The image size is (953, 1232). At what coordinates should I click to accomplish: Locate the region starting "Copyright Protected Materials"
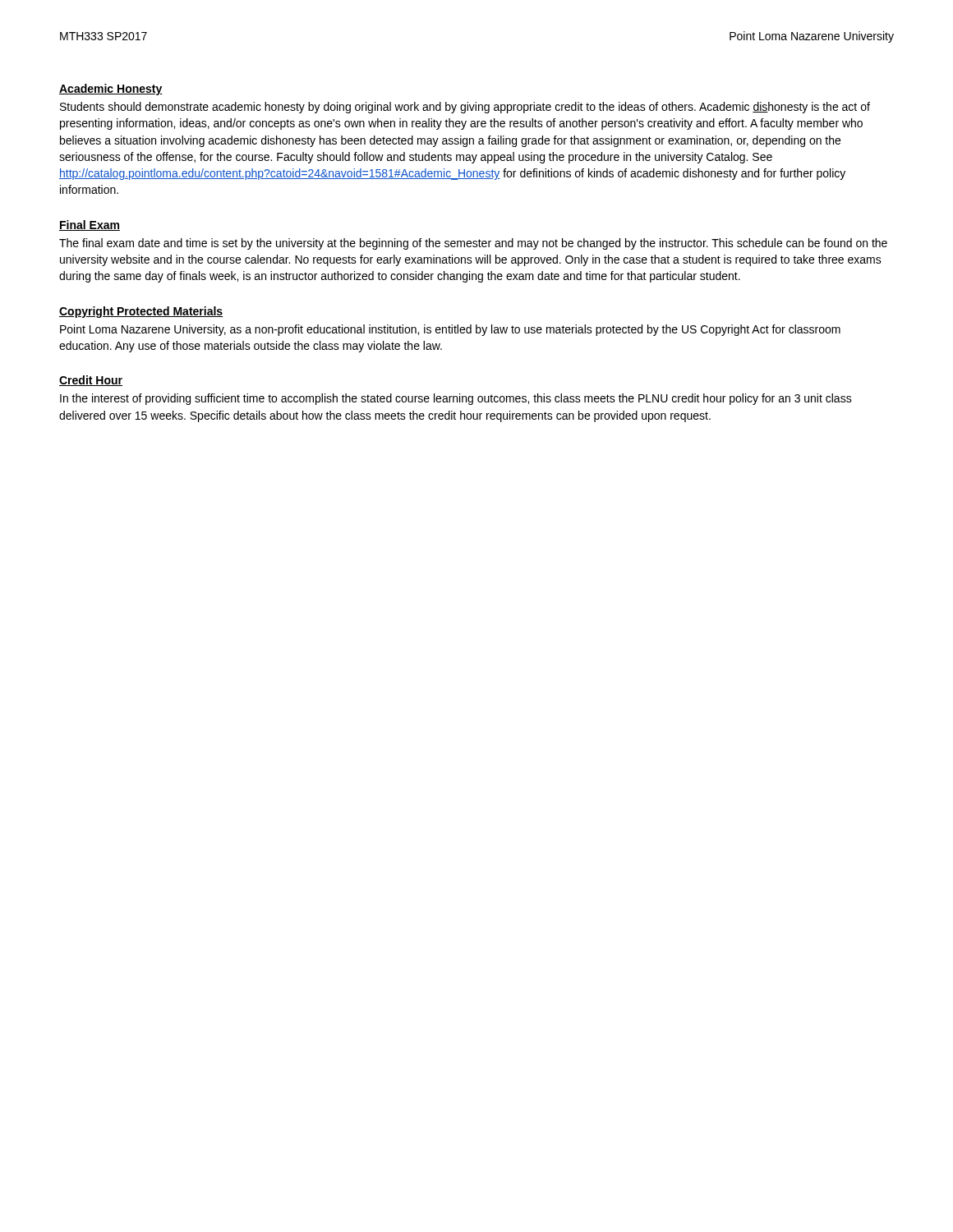click(x=141, y=311)
